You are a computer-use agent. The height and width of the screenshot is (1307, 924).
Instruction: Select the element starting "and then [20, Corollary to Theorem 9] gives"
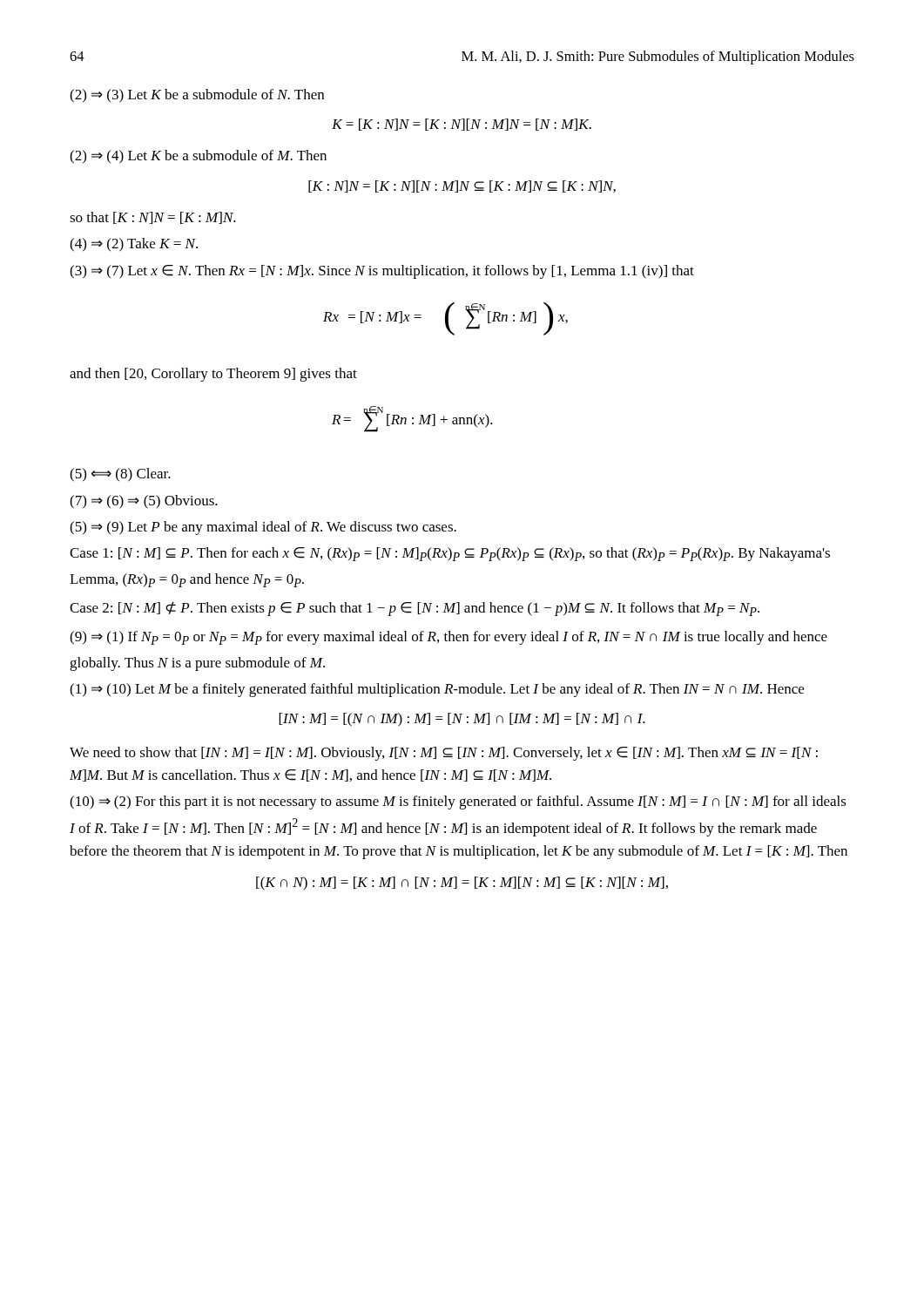click(x=213, y=373)
